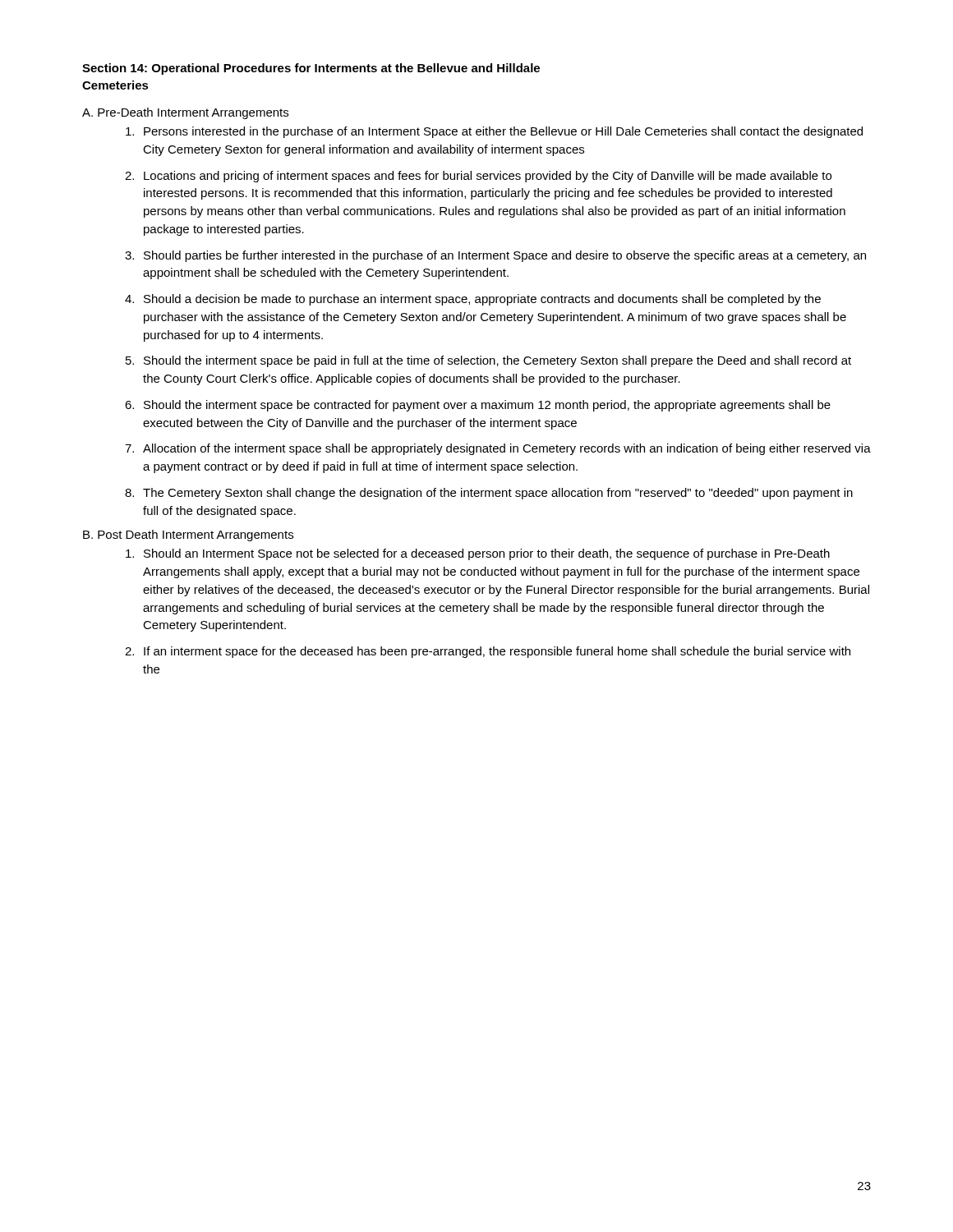Viewport: 953px width, 1232px height.
Task: Select the element starting "Section 14: Operational Procedures for Interments at"
Action: 311,76
